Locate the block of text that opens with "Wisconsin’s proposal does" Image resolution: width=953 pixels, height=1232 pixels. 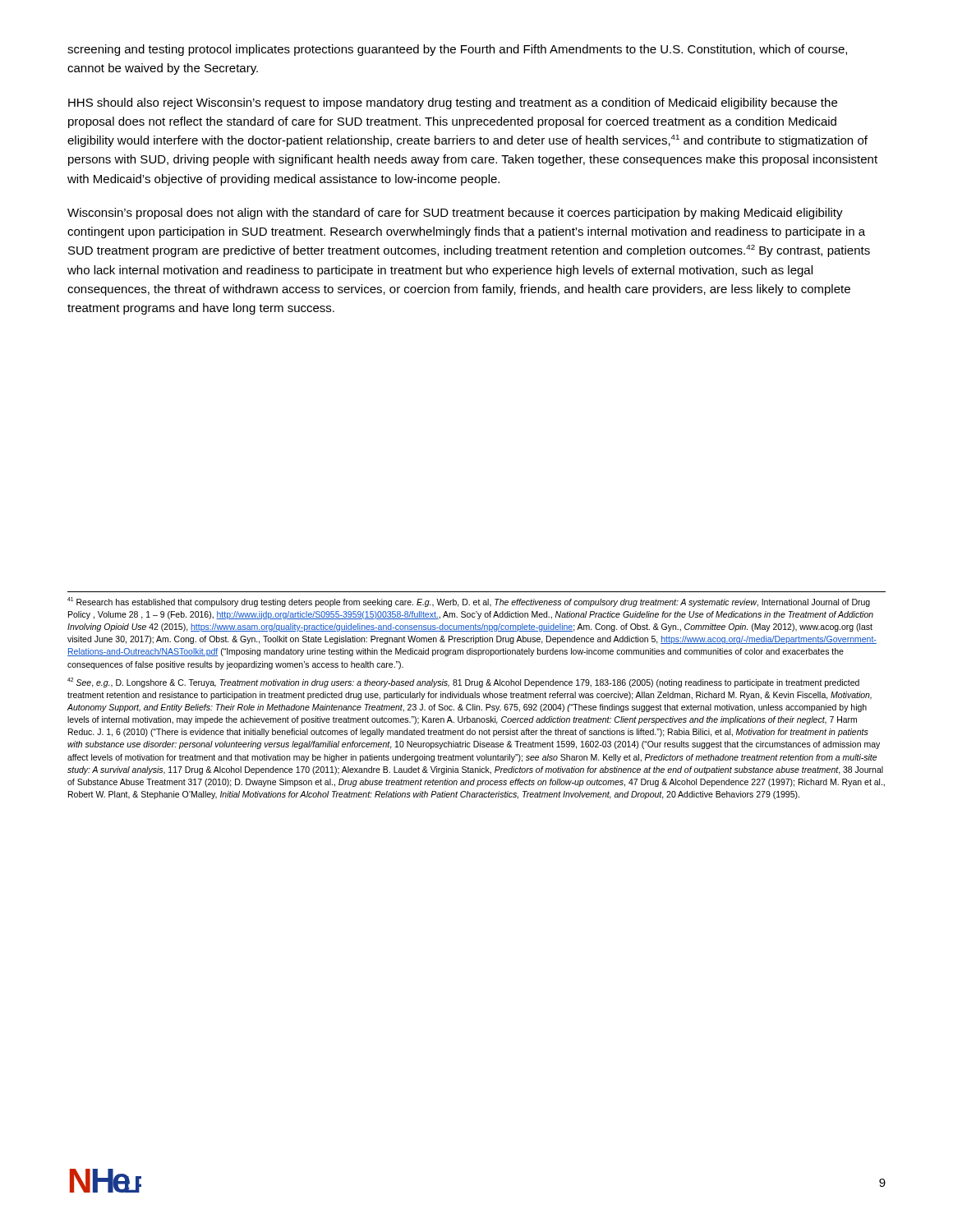[469, 260]
